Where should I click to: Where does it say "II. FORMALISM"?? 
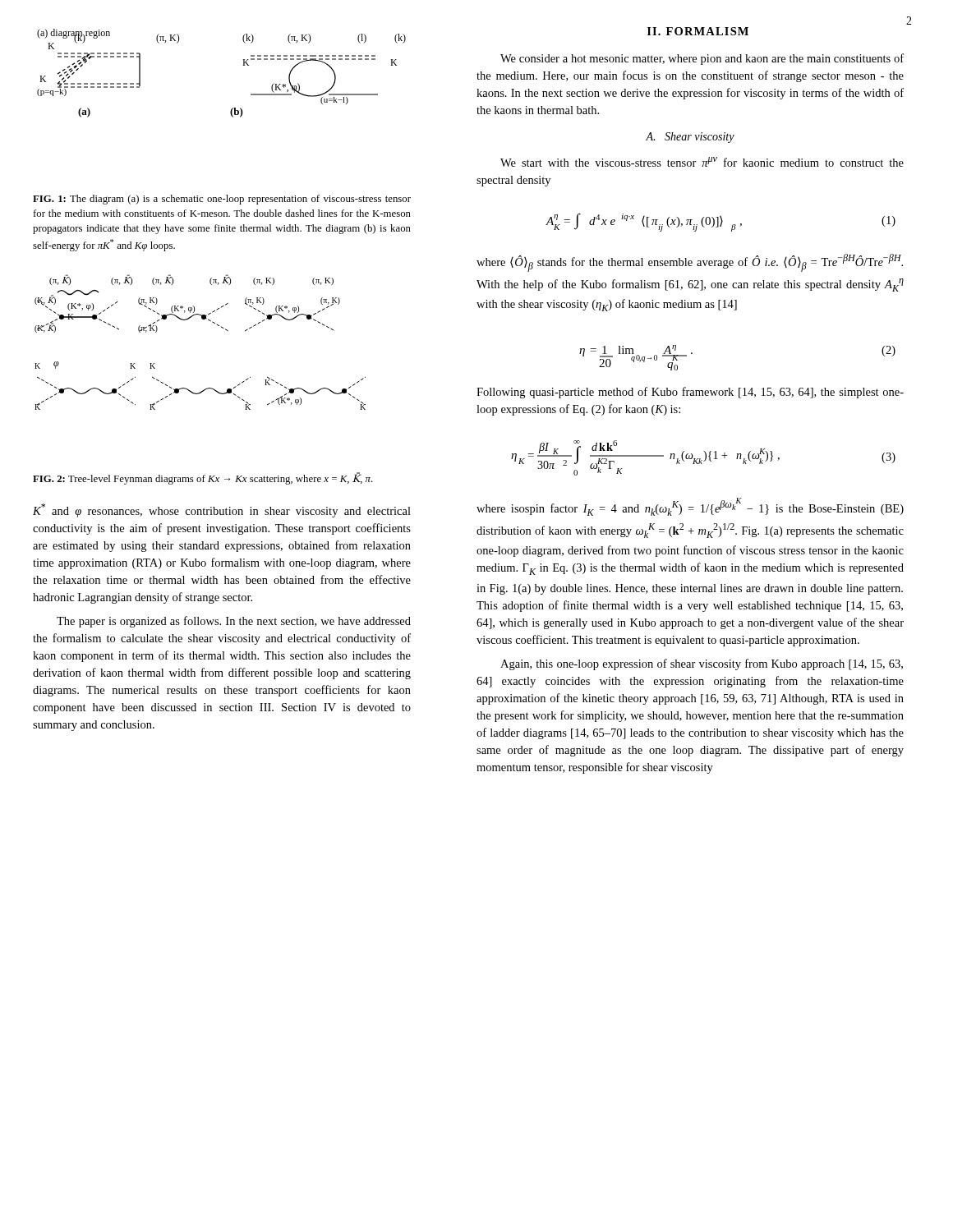pyautogui.click(x=698, y=31)
